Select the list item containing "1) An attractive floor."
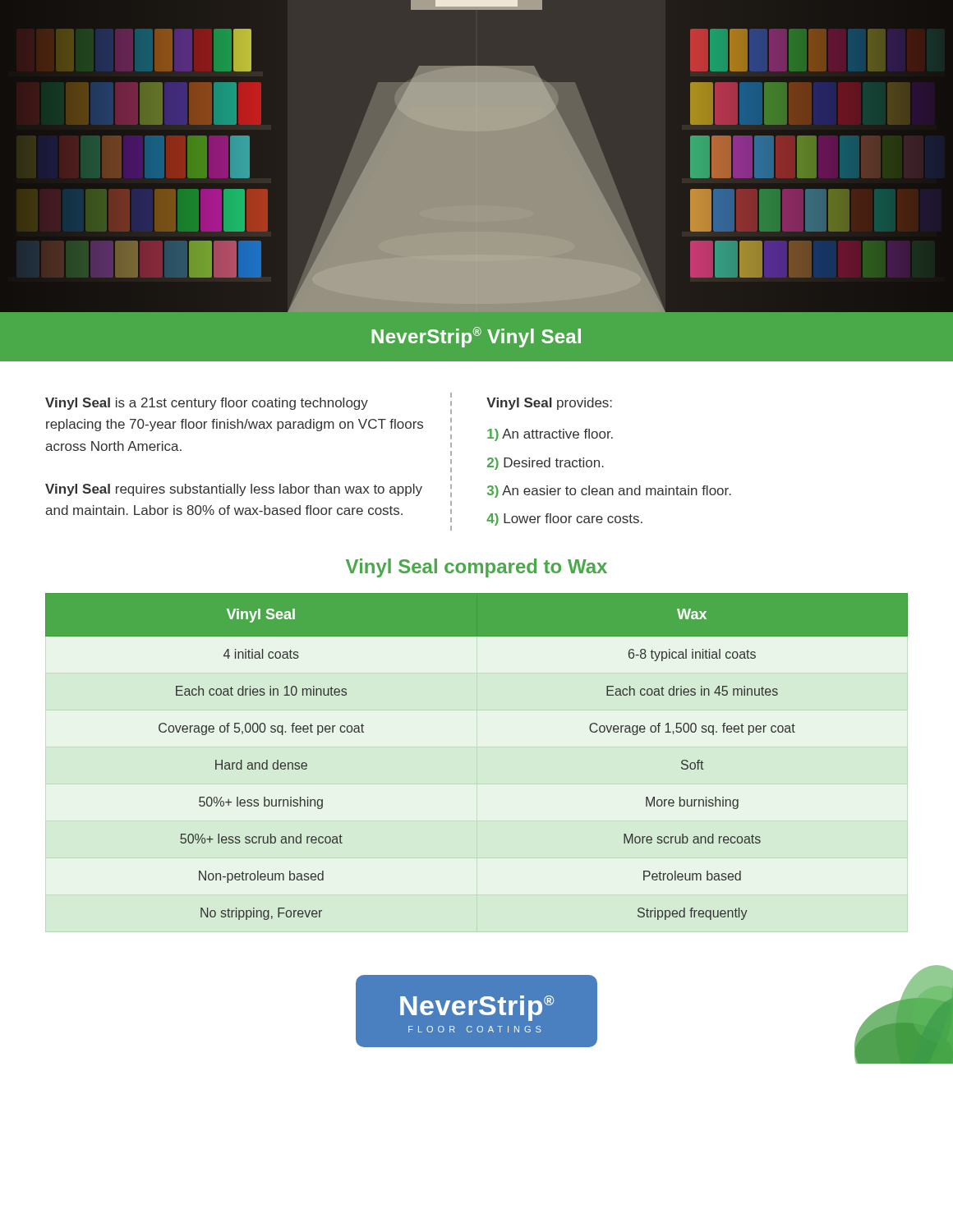This screenshot has height=1232, width=953. point(550,434)
